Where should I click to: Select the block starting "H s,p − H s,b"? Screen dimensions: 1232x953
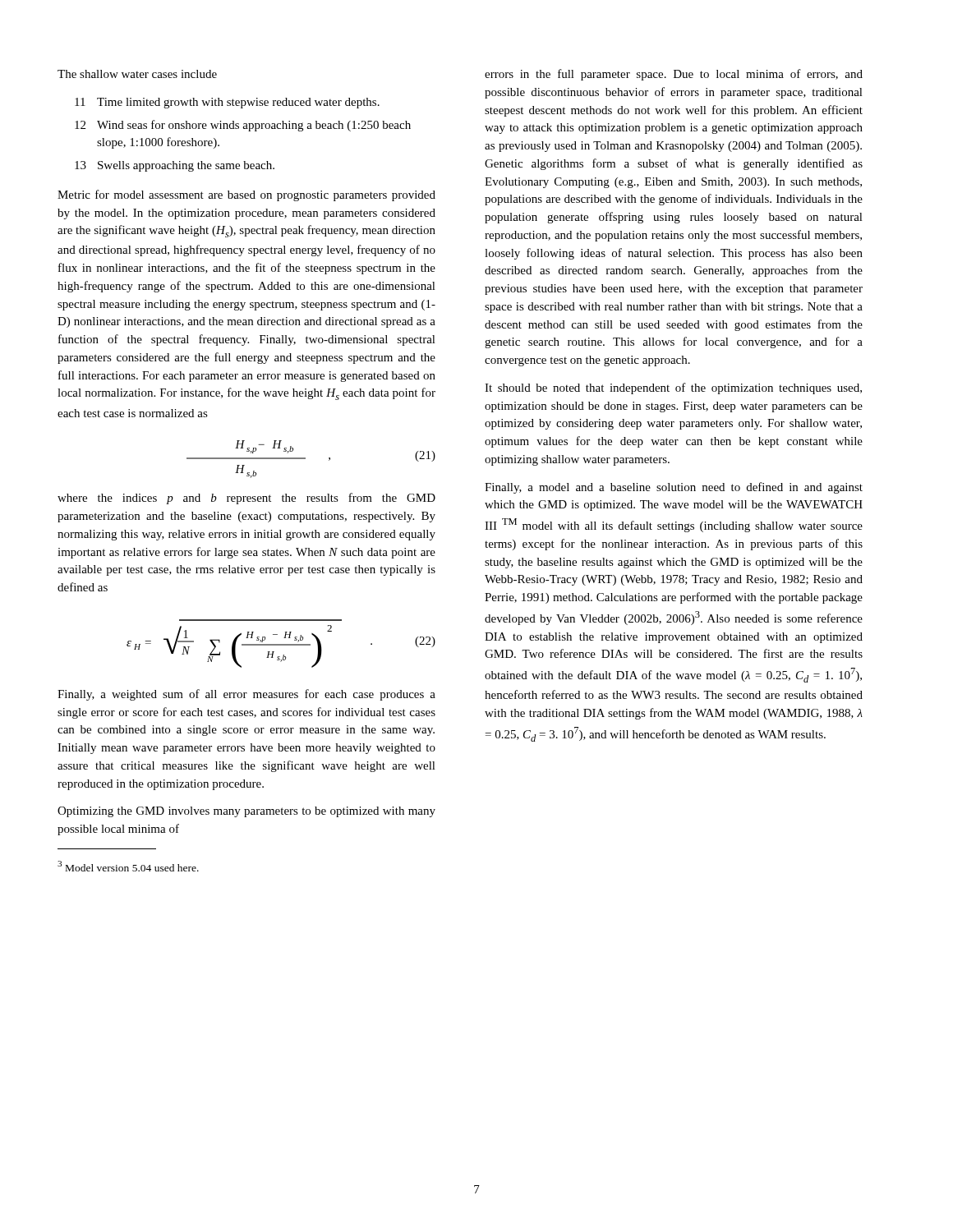click(x=299, y=456)
